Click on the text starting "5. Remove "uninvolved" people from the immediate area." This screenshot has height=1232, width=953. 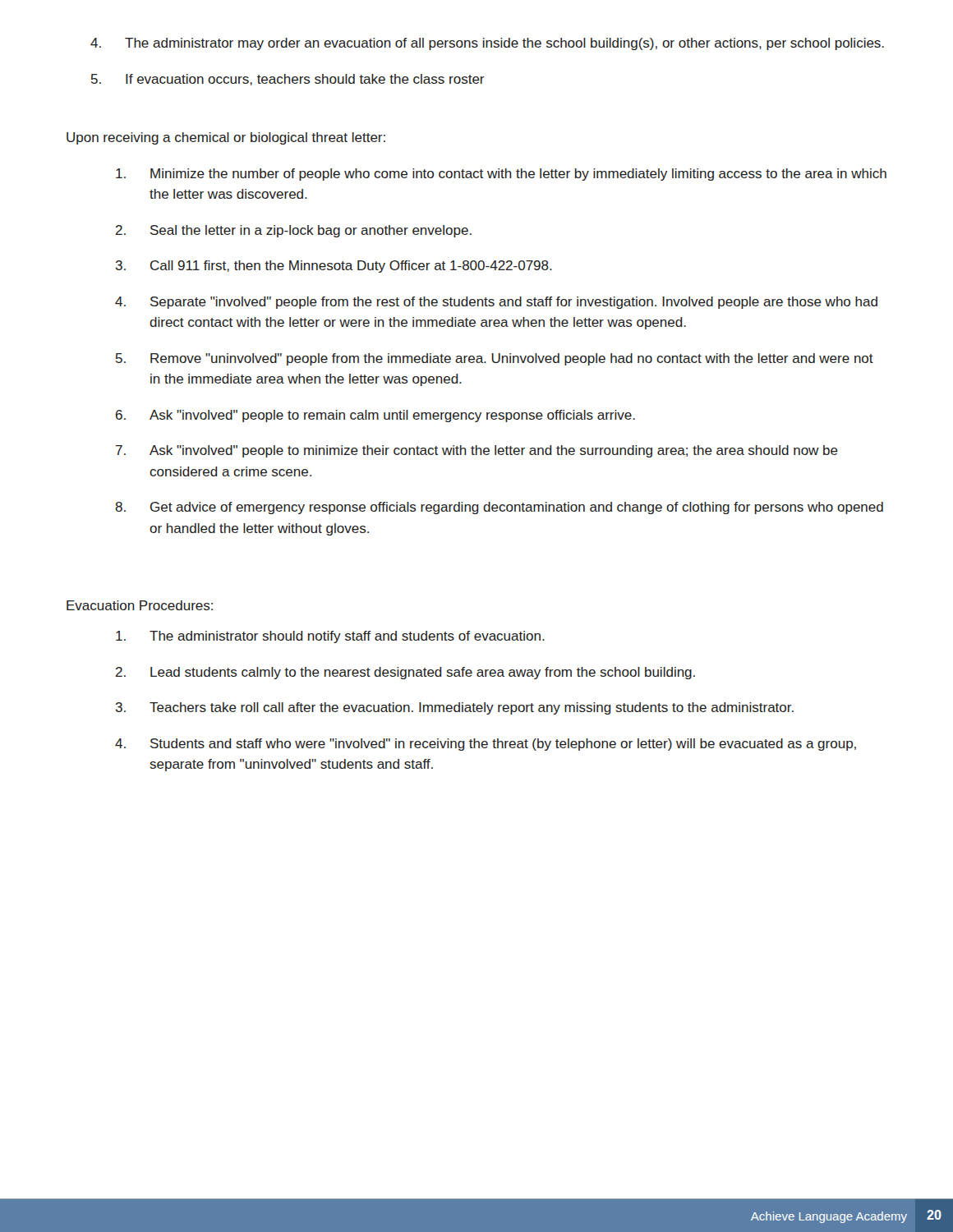[501, 369]
